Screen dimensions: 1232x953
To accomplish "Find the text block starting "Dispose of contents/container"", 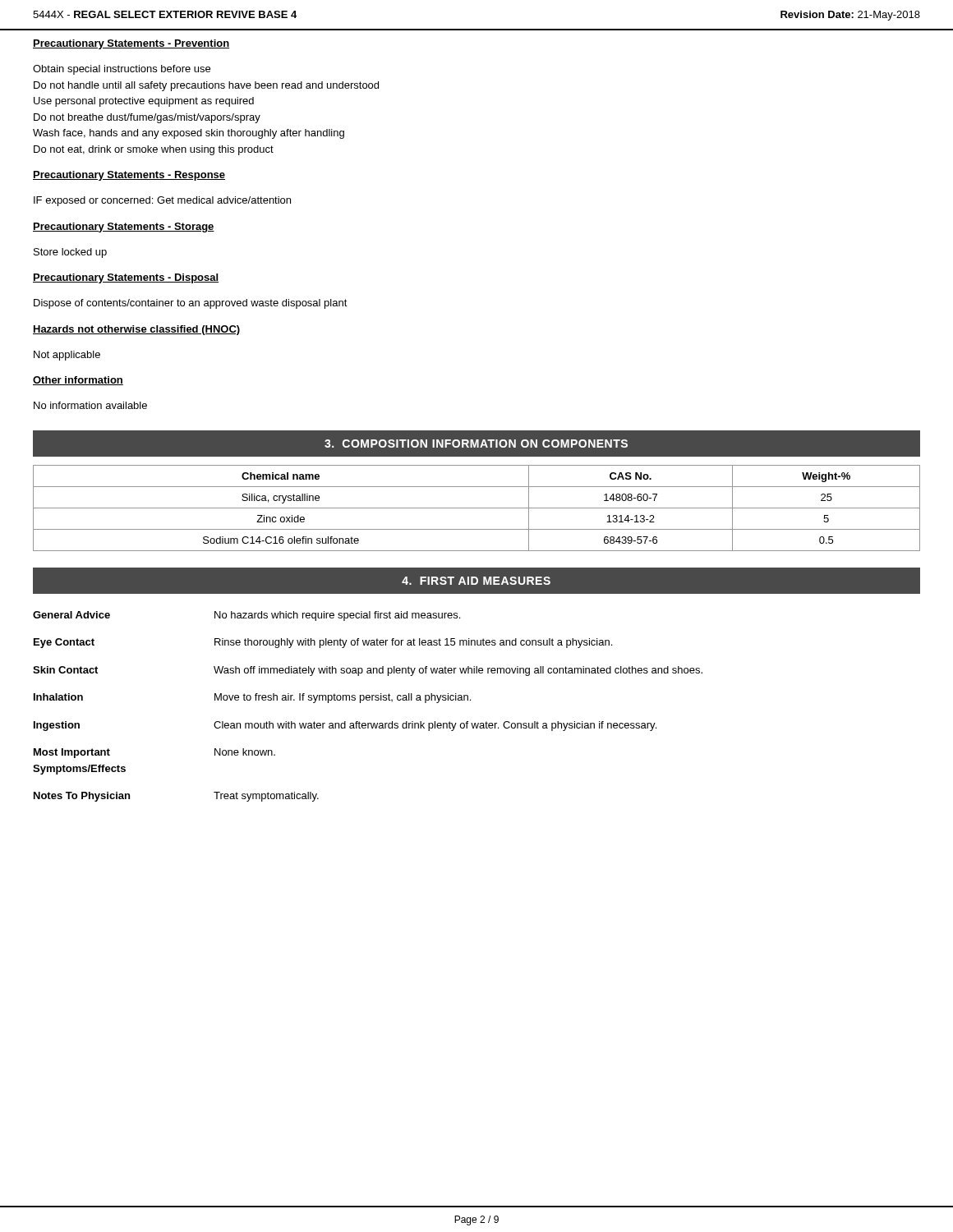I will click(x=191, y=304).
